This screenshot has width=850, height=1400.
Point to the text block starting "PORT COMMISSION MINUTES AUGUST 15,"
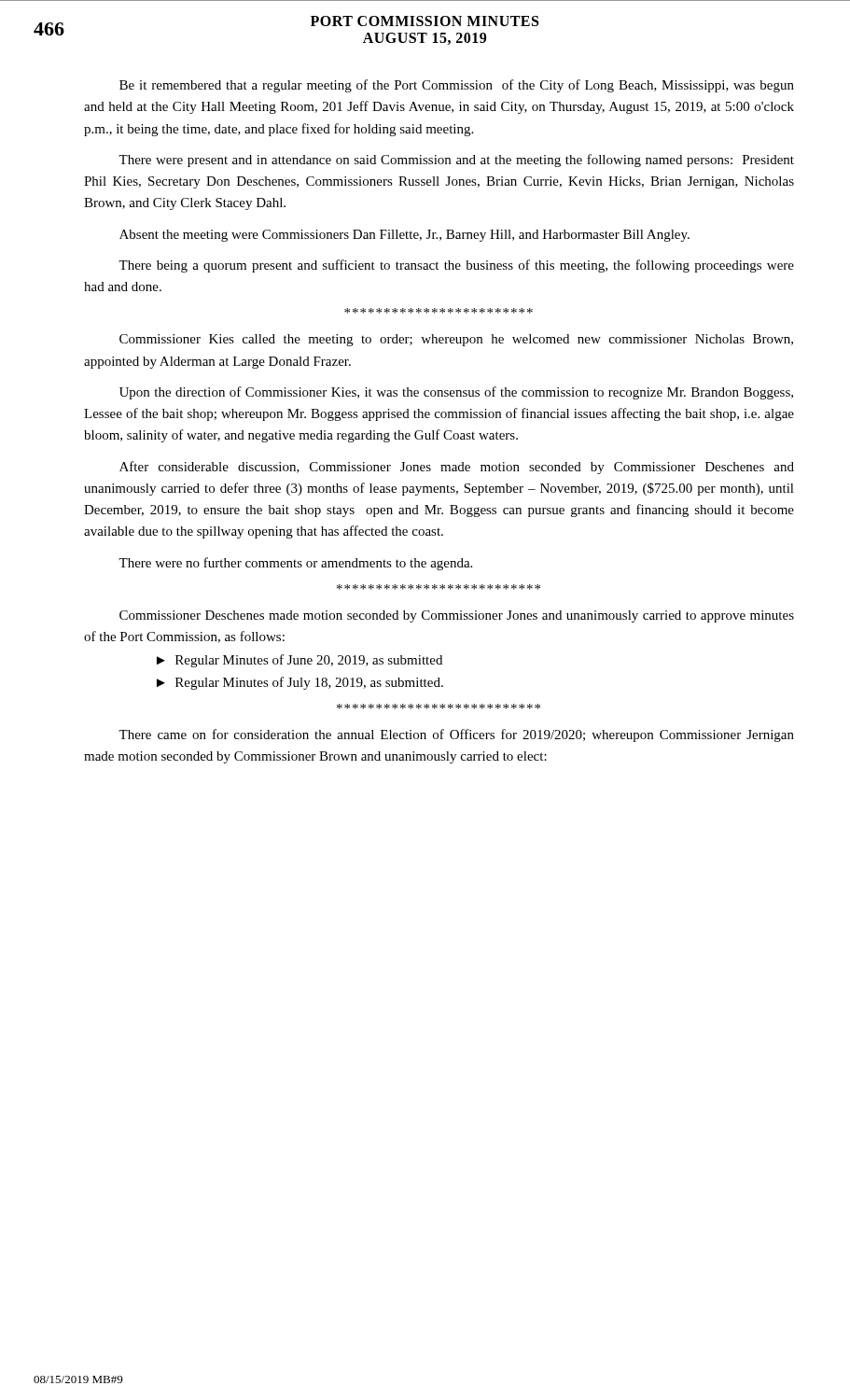(425, 30)
